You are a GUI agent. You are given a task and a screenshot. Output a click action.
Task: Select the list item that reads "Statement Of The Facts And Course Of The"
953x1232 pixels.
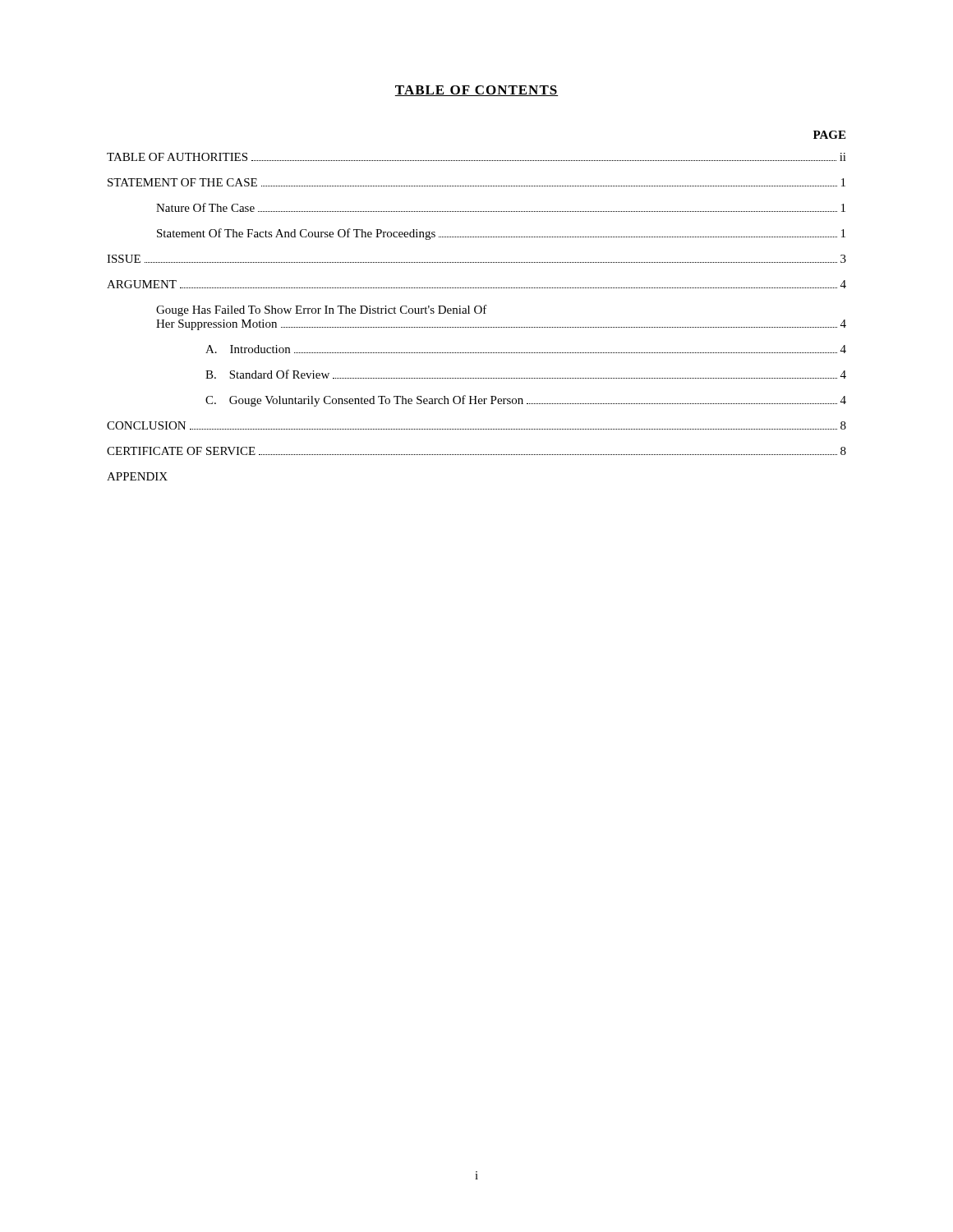click(501, 234)
